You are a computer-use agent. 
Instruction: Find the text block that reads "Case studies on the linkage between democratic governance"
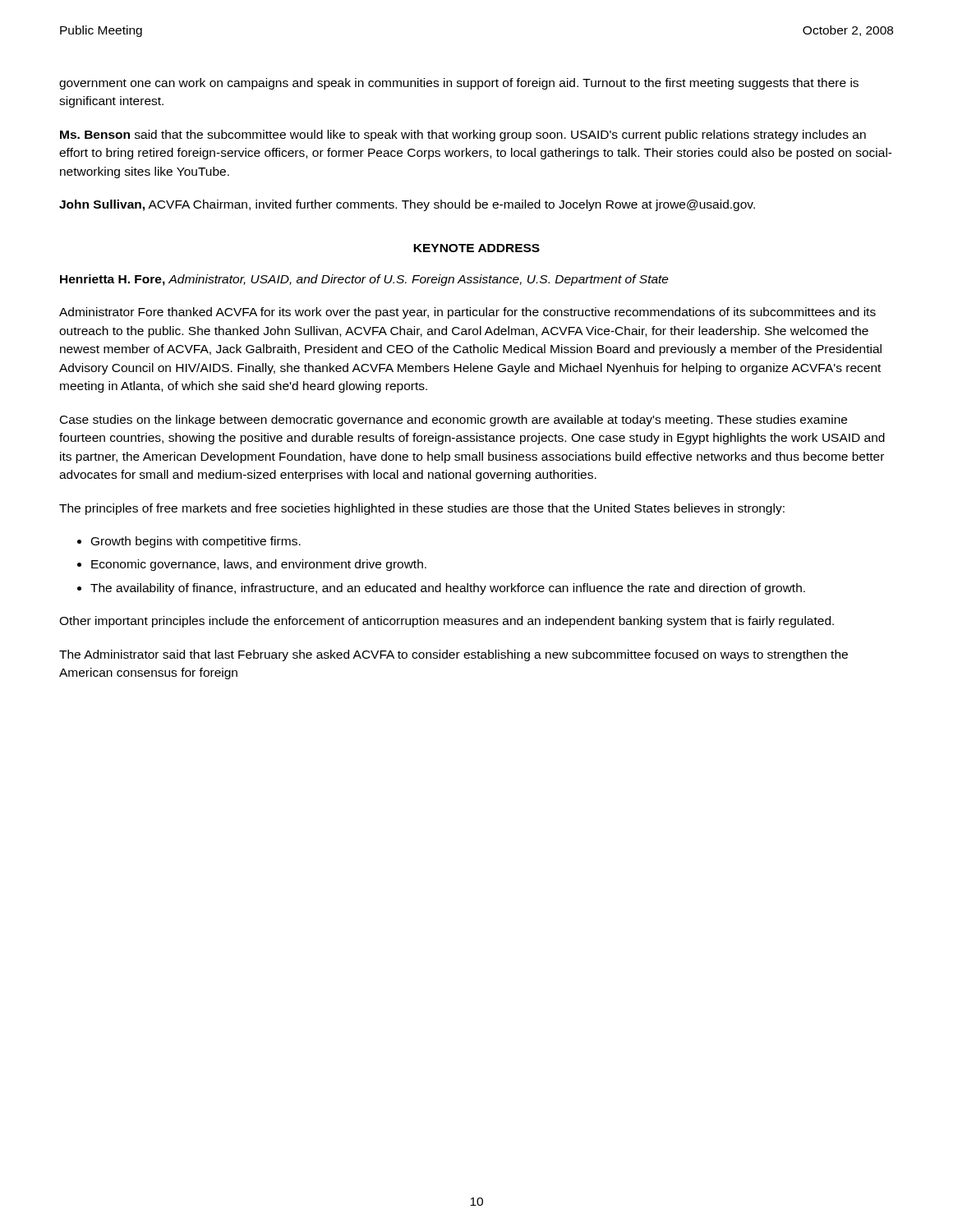point(472,447)
